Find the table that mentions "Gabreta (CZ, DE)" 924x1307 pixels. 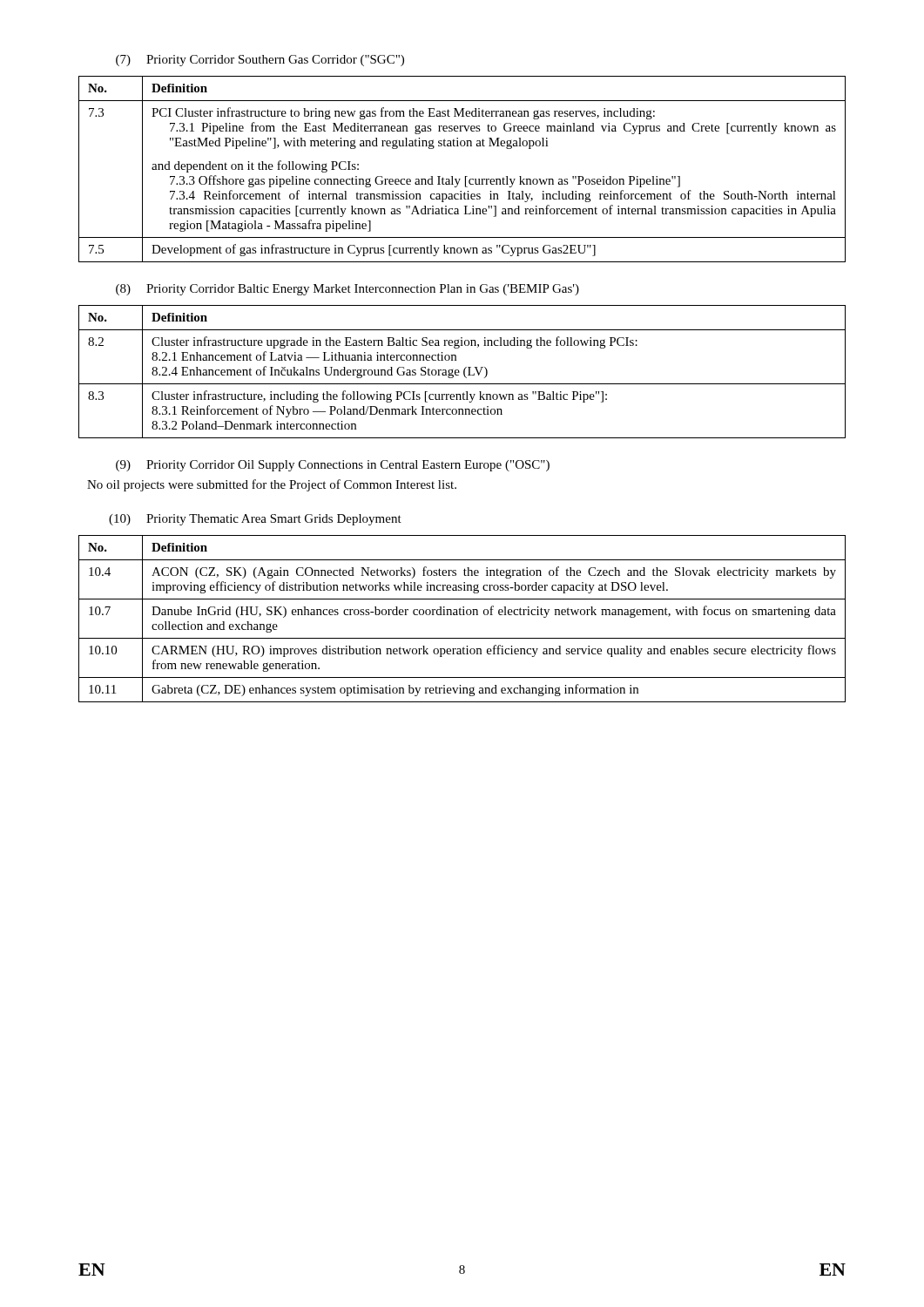[x=462, y=619]
